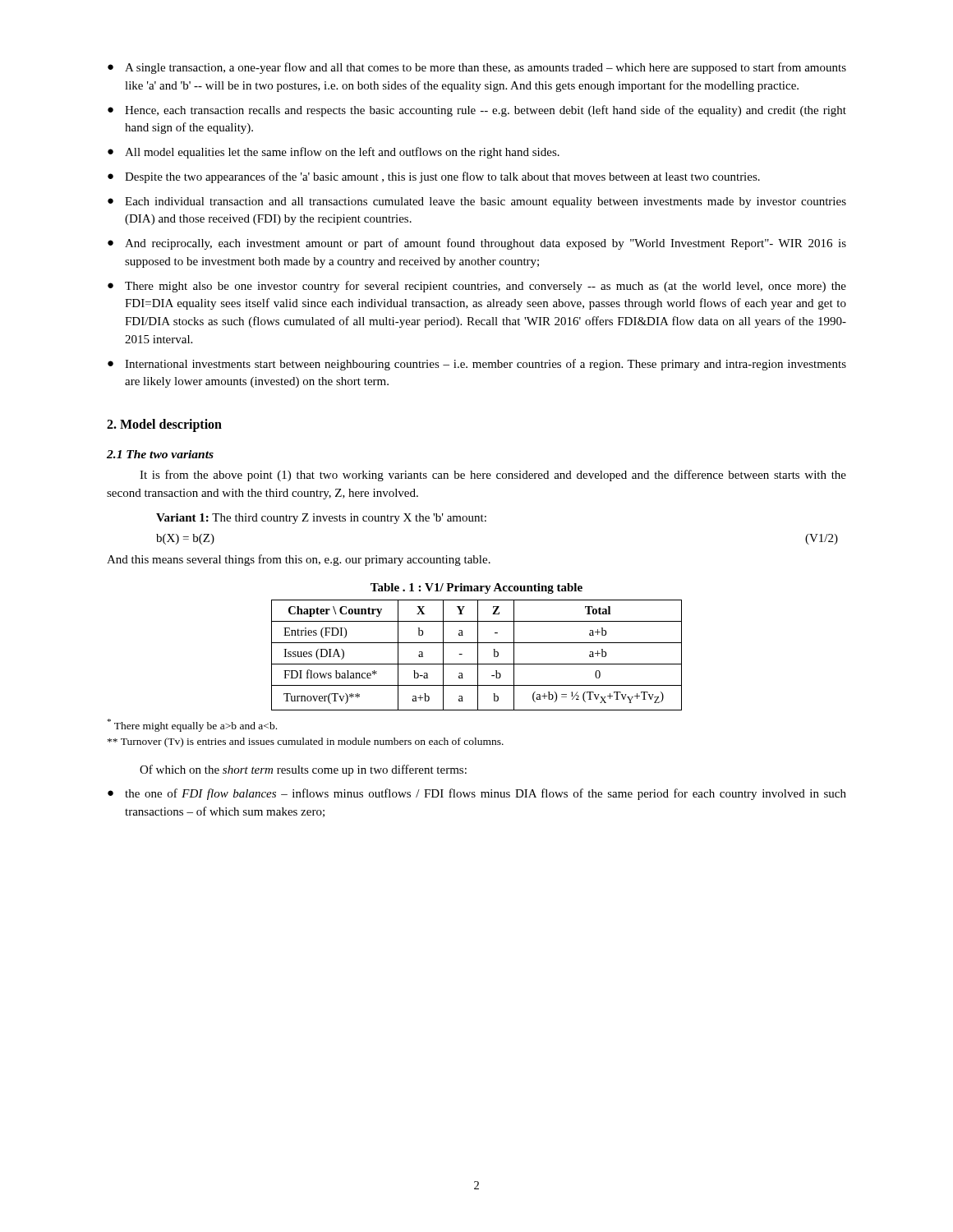Screen dimensions: 1232x953
Task: Click the passage that begins "● And reciprocally, each"
Action: tap(476, 253)
